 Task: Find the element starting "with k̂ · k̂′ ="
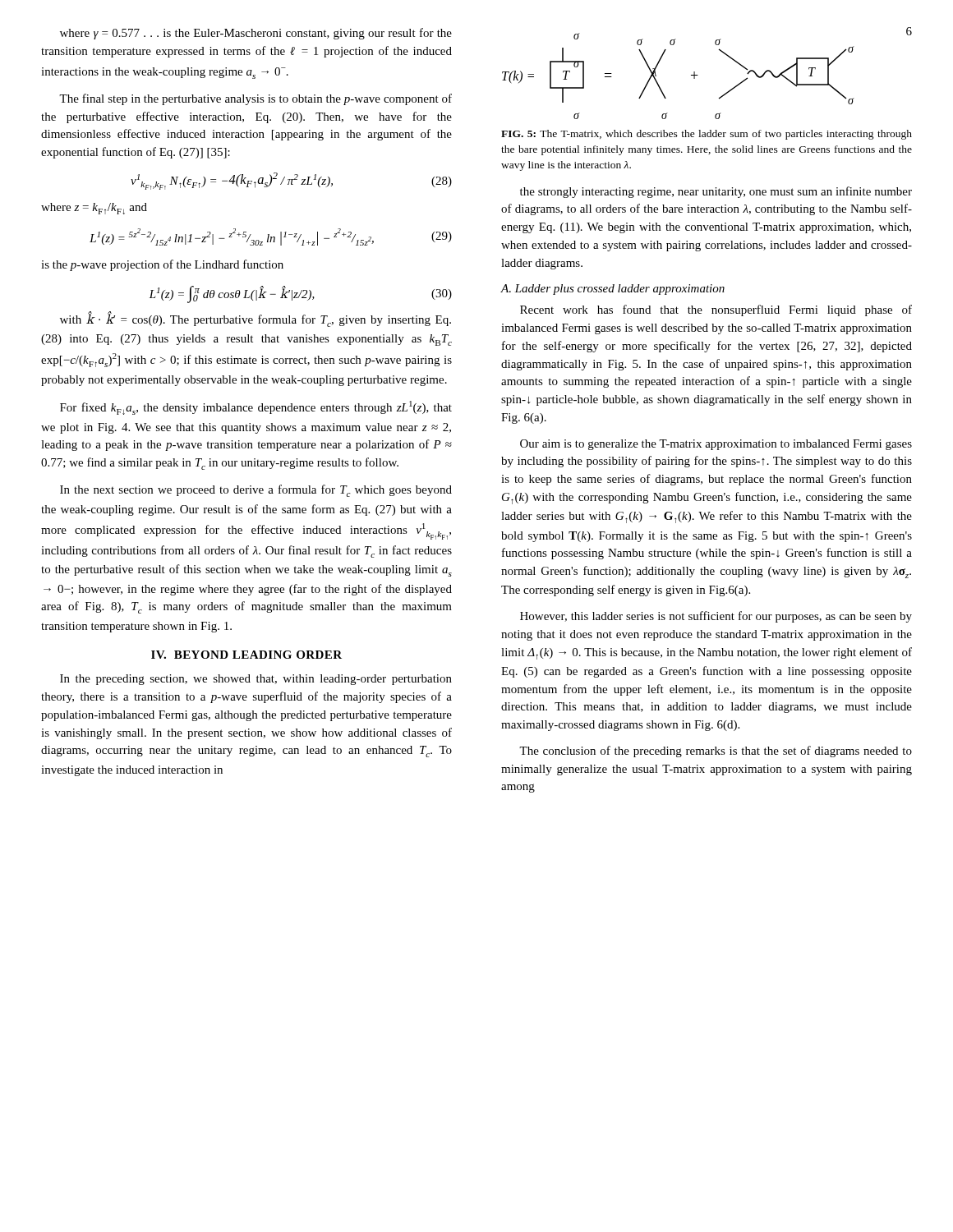[246, 350]
